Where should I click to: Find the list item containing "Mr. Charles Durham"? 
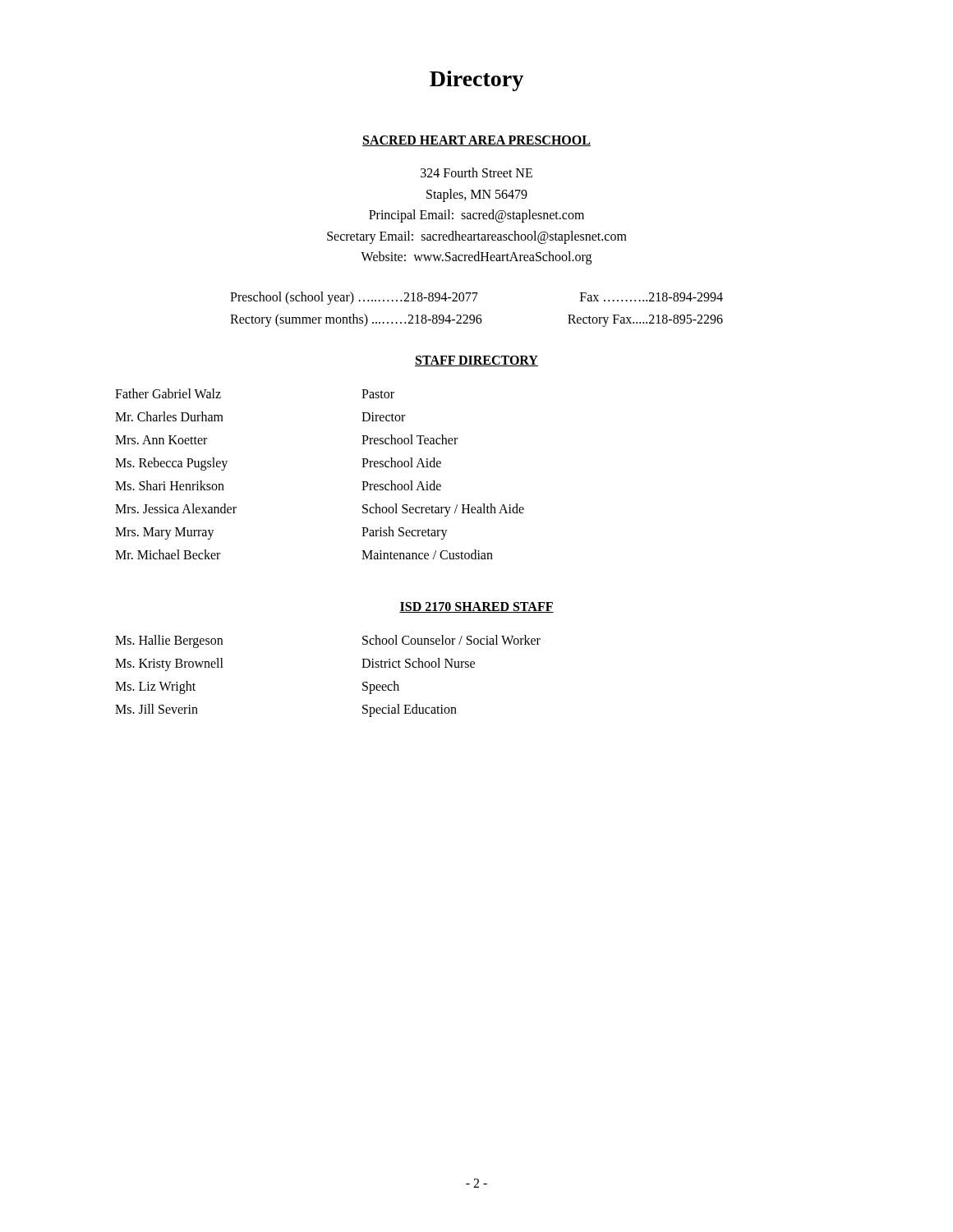point(169,415)
